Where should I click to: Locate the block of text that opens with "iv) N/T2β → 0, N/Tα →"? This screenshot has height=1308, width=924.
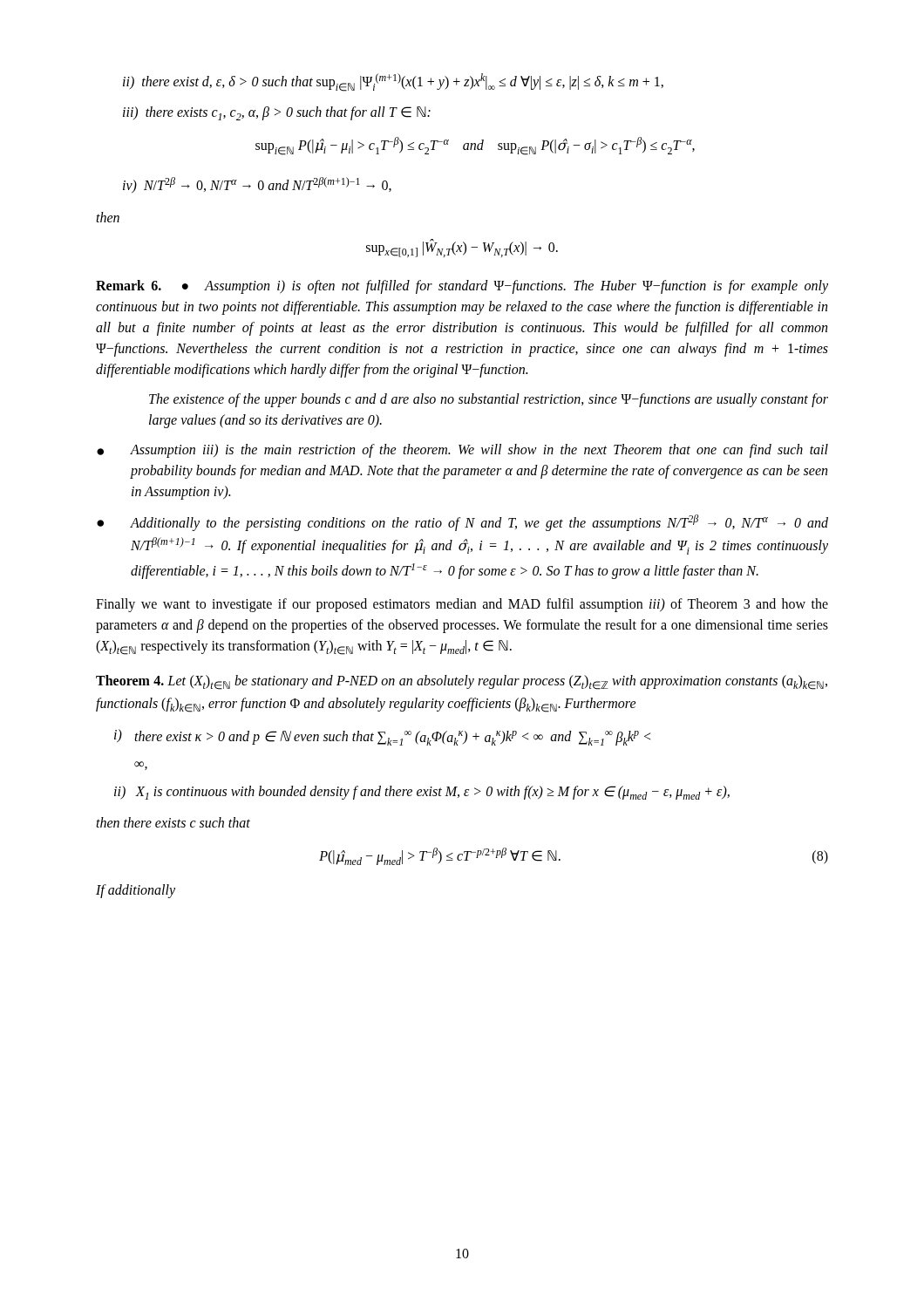[257, 185]
